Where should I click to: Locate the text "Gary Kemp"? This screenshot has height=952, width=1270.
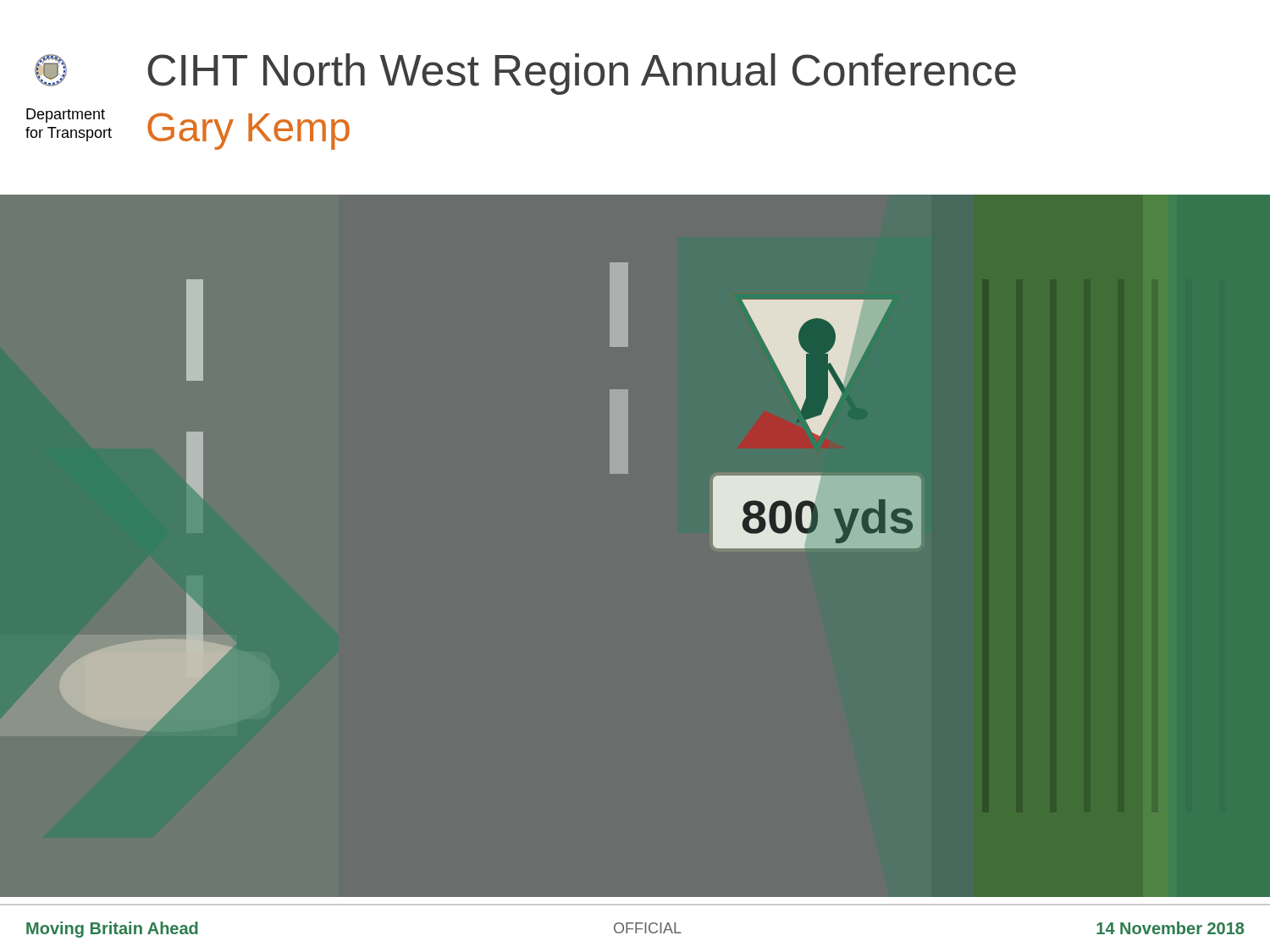pyautogui.click(x=248, y=127)
